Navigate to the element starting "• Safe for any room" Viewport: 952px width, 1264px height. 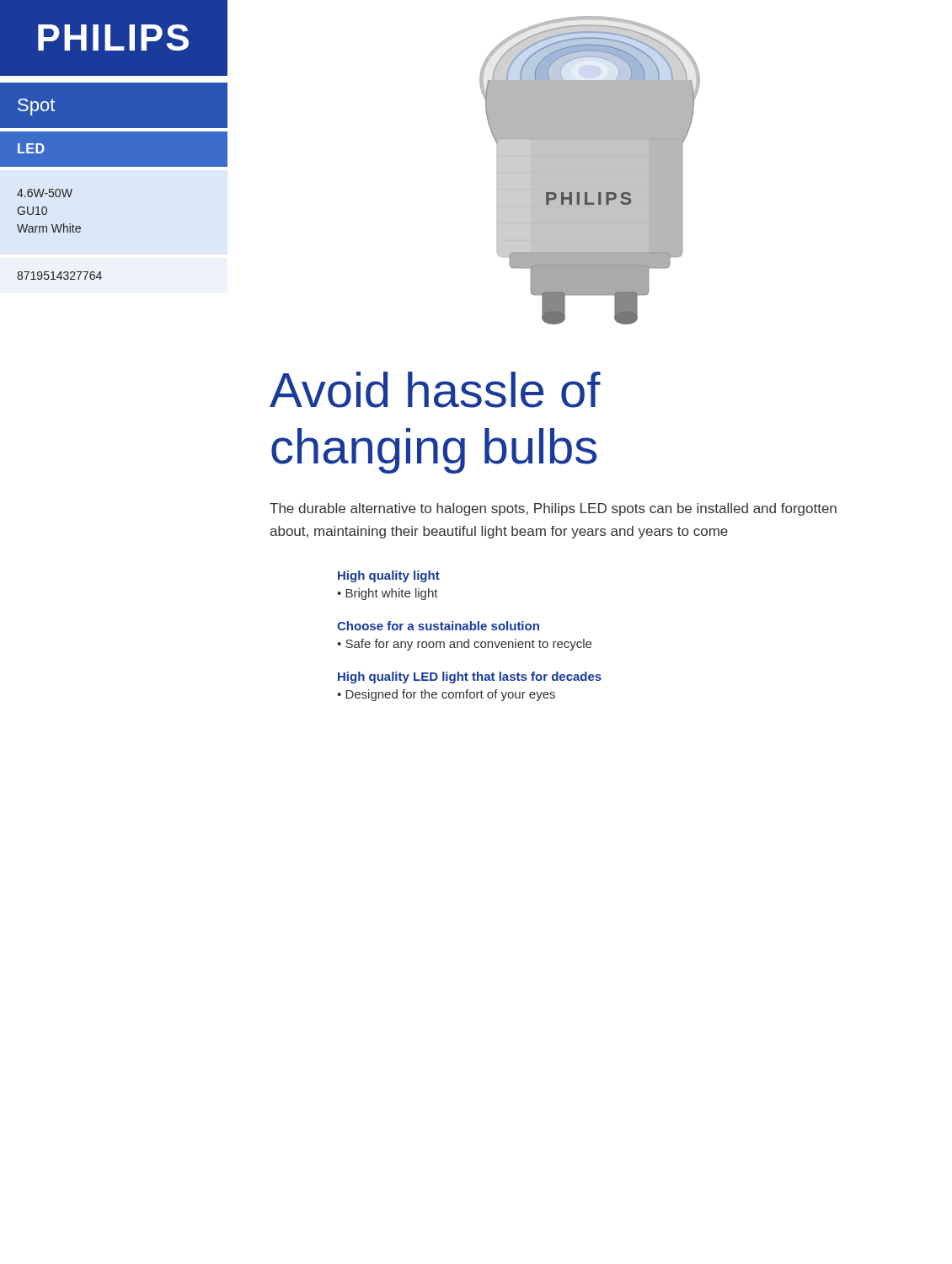(x=464, y=645)
